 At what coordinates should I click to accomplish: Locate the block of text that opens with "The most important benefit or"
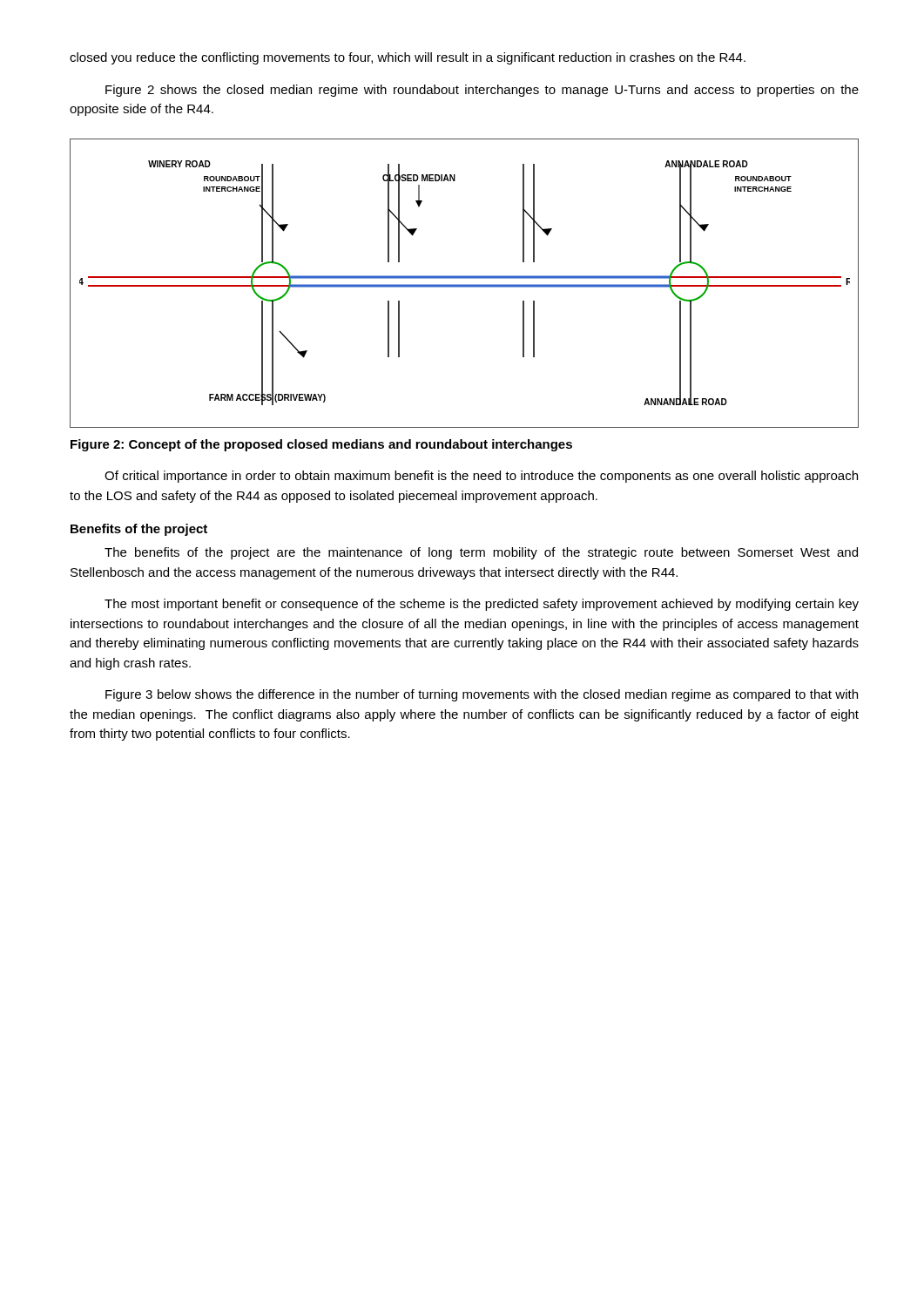coord(464,634)
